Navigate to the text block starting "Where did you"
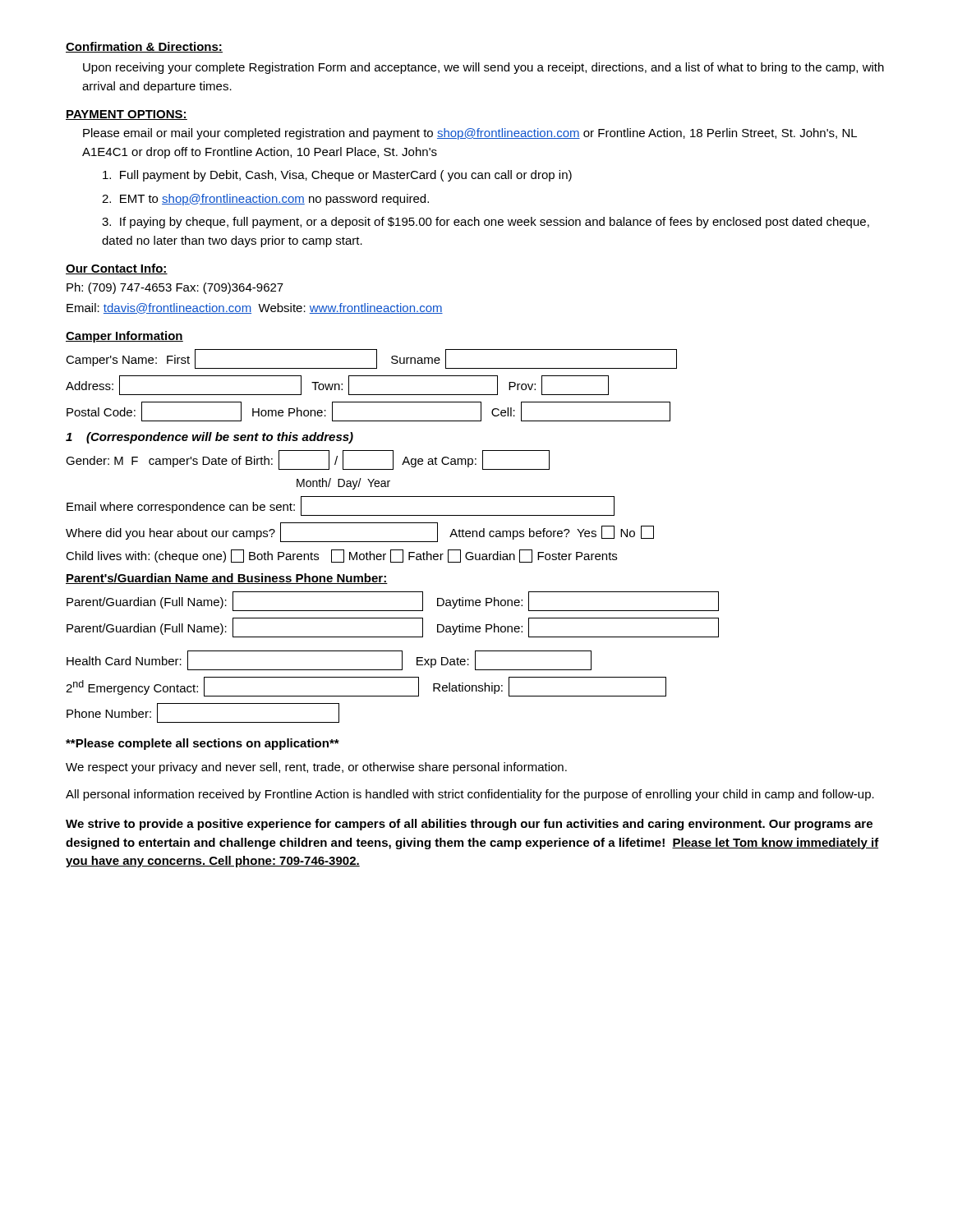The height and width of the screenshot is (1232, 953). tap(360, 532)
